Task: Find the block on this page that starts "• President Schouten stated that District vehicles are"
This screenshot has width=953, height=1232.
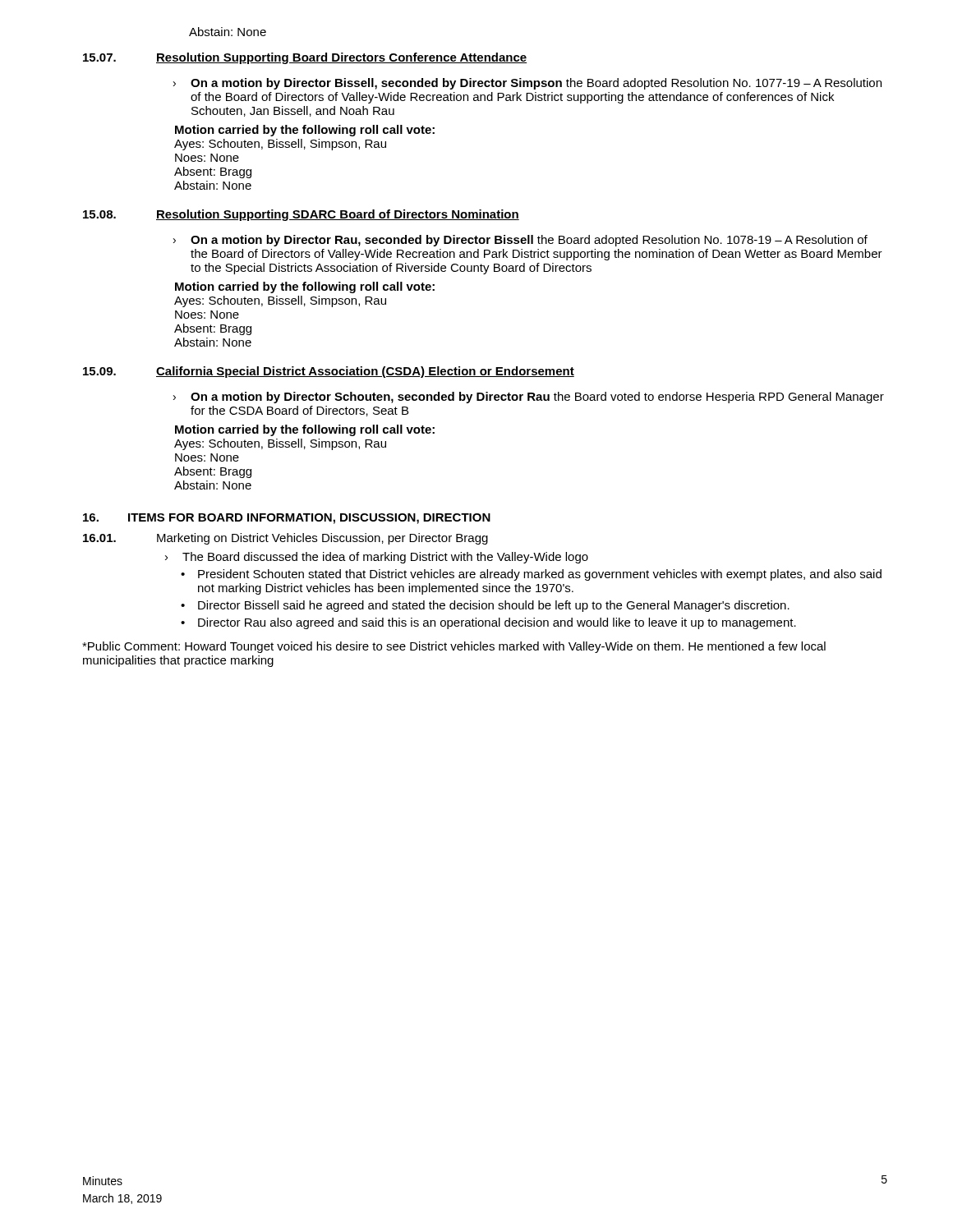Action: point(534,581)
